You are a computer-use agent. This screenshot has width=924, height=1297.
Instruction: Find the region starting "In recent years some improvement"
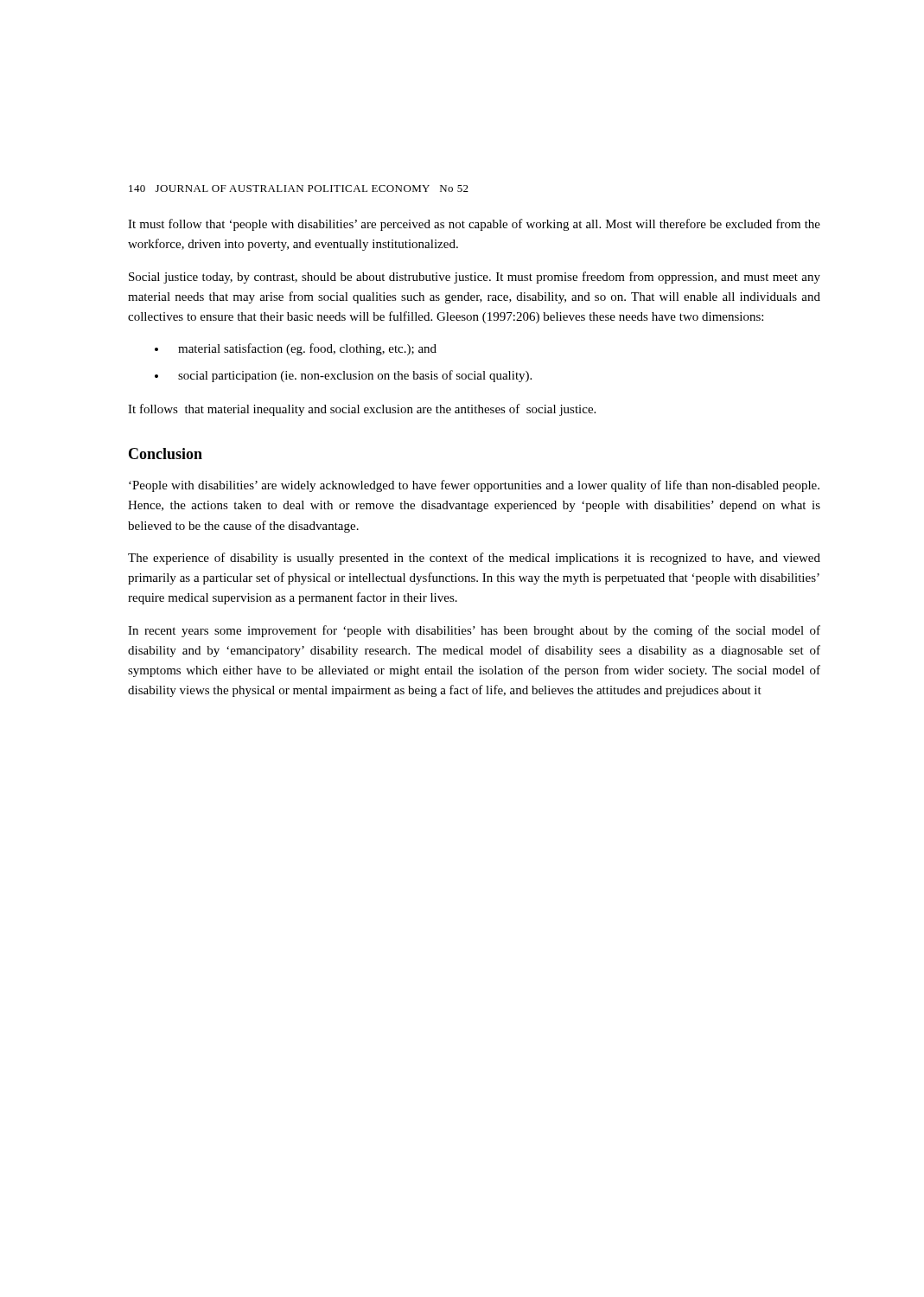coord(474,660)
